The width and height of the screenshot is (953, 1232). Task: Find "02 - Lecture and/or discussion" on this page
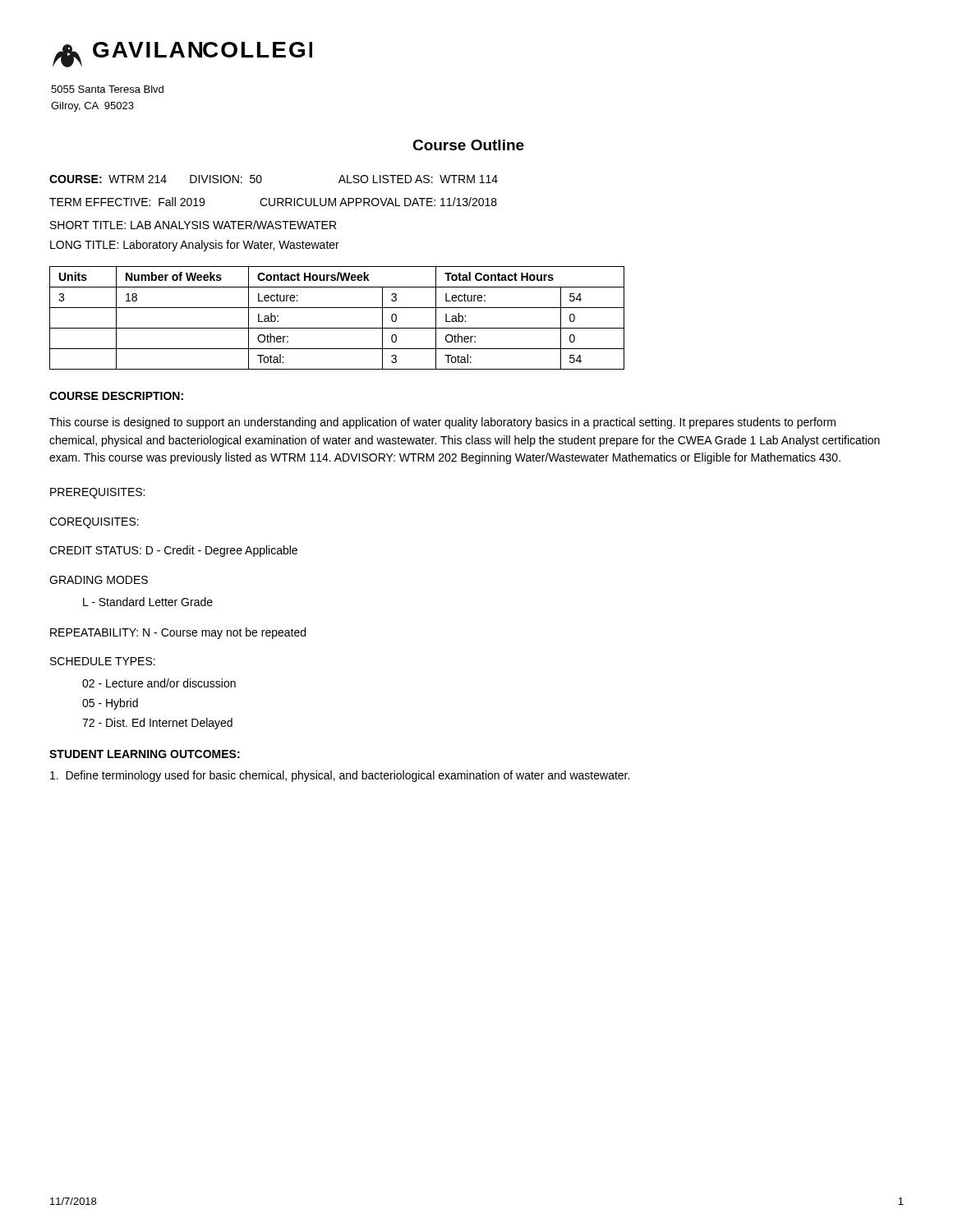159,683
